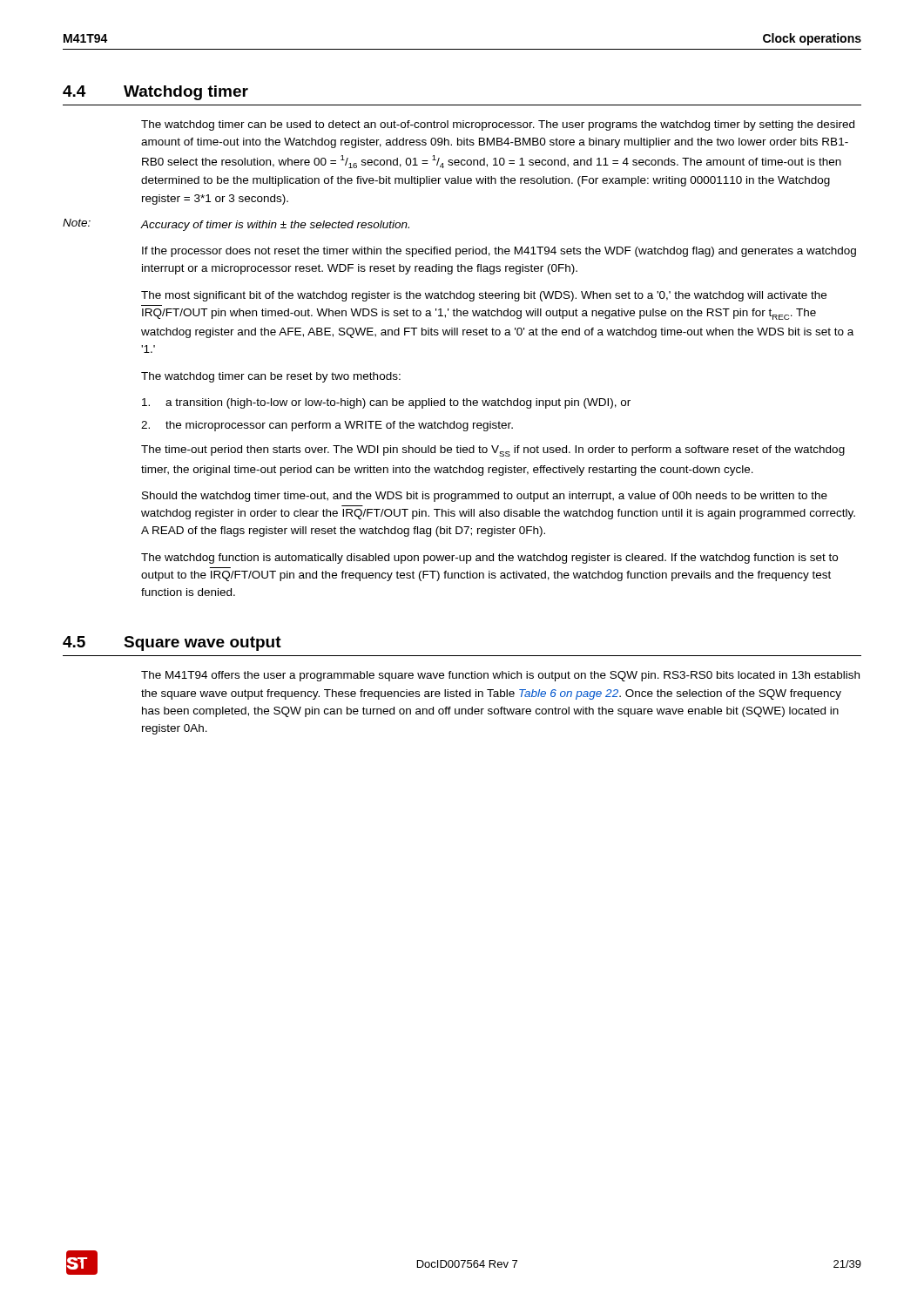Click on the region starting "Should the watchdog timer time-out, and"

point(499,513)
